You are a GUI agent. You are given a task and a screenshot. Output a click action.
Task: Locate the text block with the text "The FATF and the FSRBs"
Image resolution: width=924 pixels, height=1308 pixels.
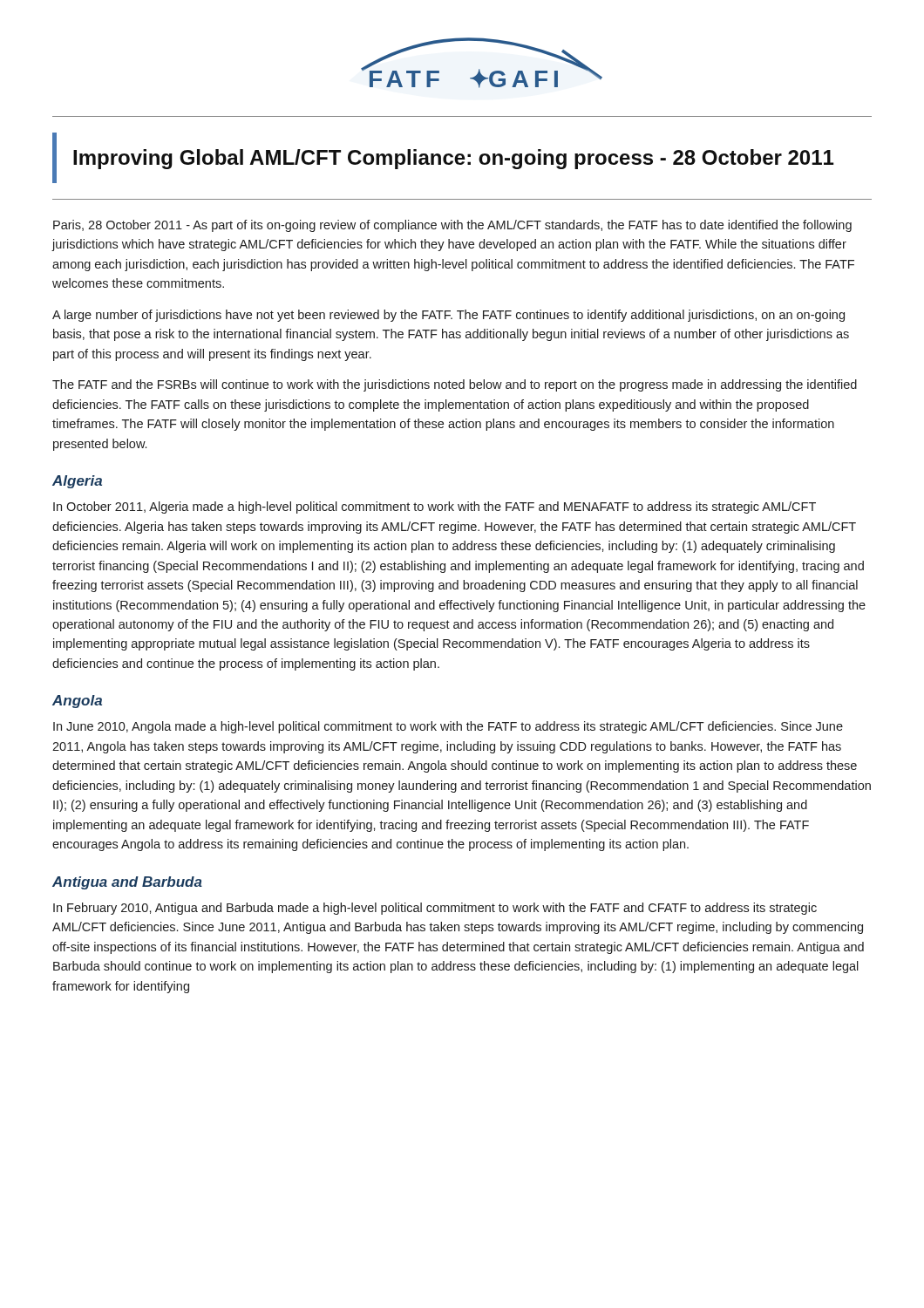point(455,414)
